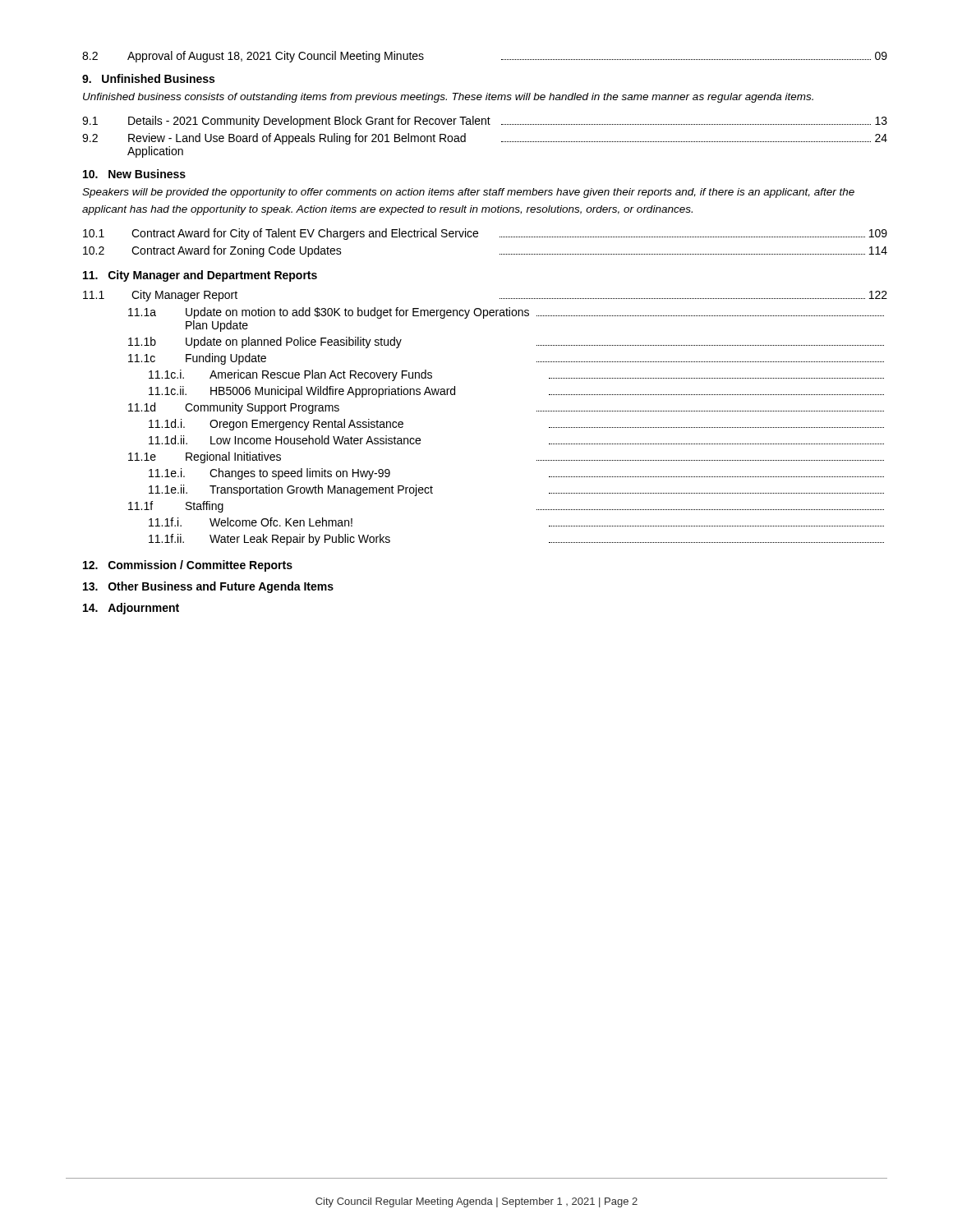This screenshot has height=1232, width=953.
Task: Select the text block starting "11.1d Community Support"
Action: [137, 408]
